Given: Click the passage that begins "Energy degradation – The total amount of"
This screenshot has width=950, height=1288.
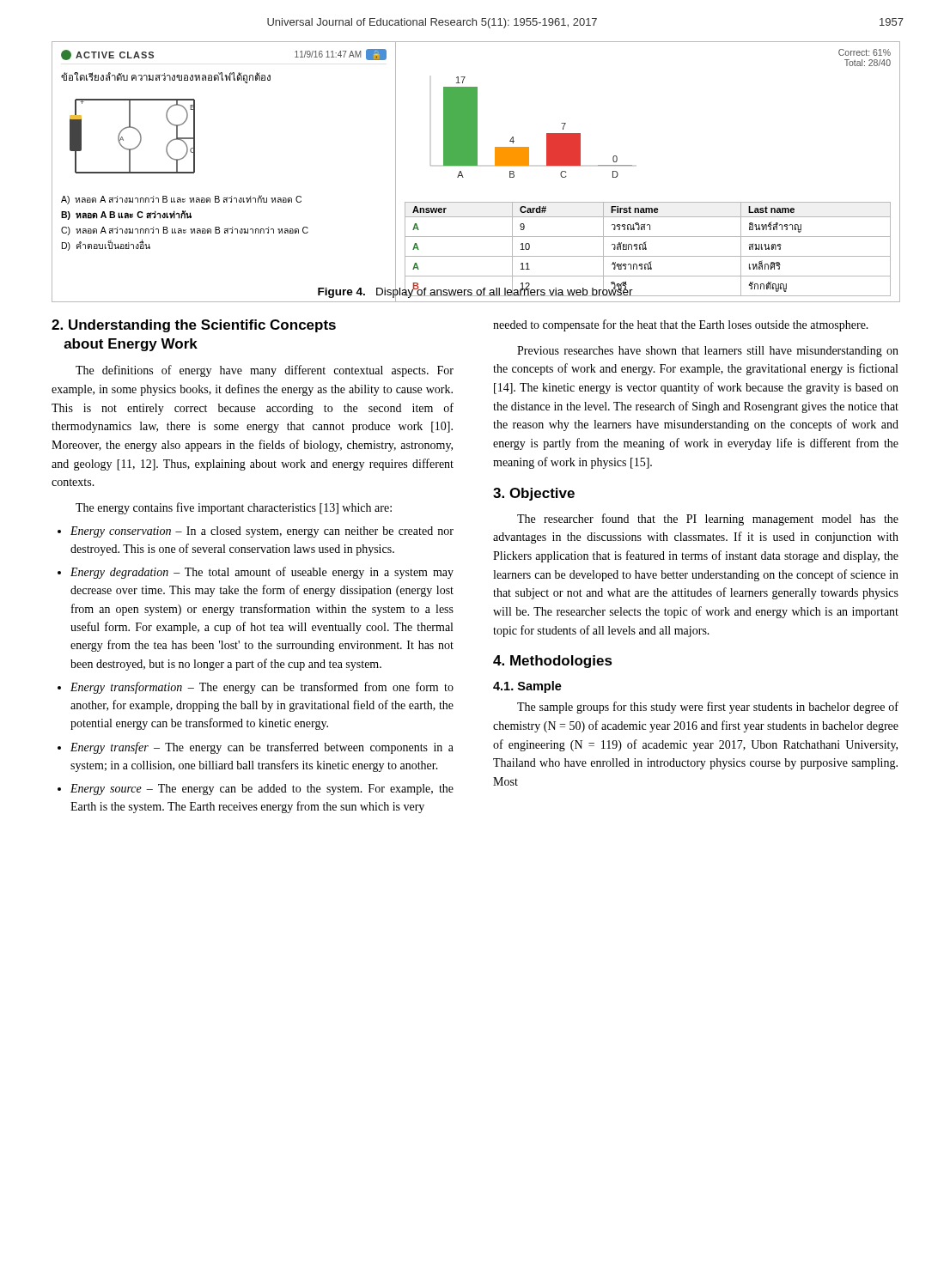Looking at the screenshot, I should tap(262, 618).
